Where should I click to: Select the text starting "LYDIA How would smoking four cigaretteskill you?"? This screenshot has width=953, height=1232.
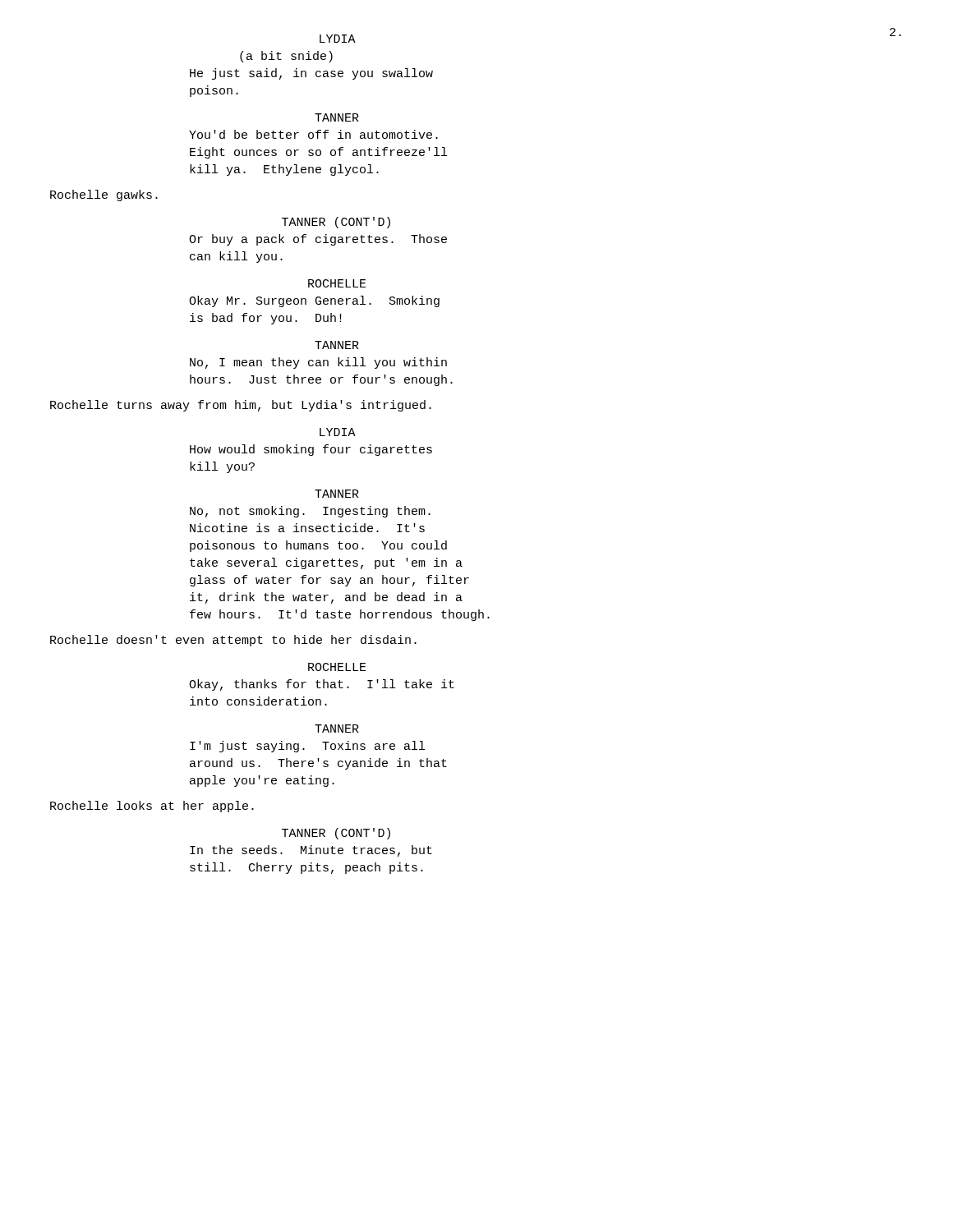(x=353, y=451)
